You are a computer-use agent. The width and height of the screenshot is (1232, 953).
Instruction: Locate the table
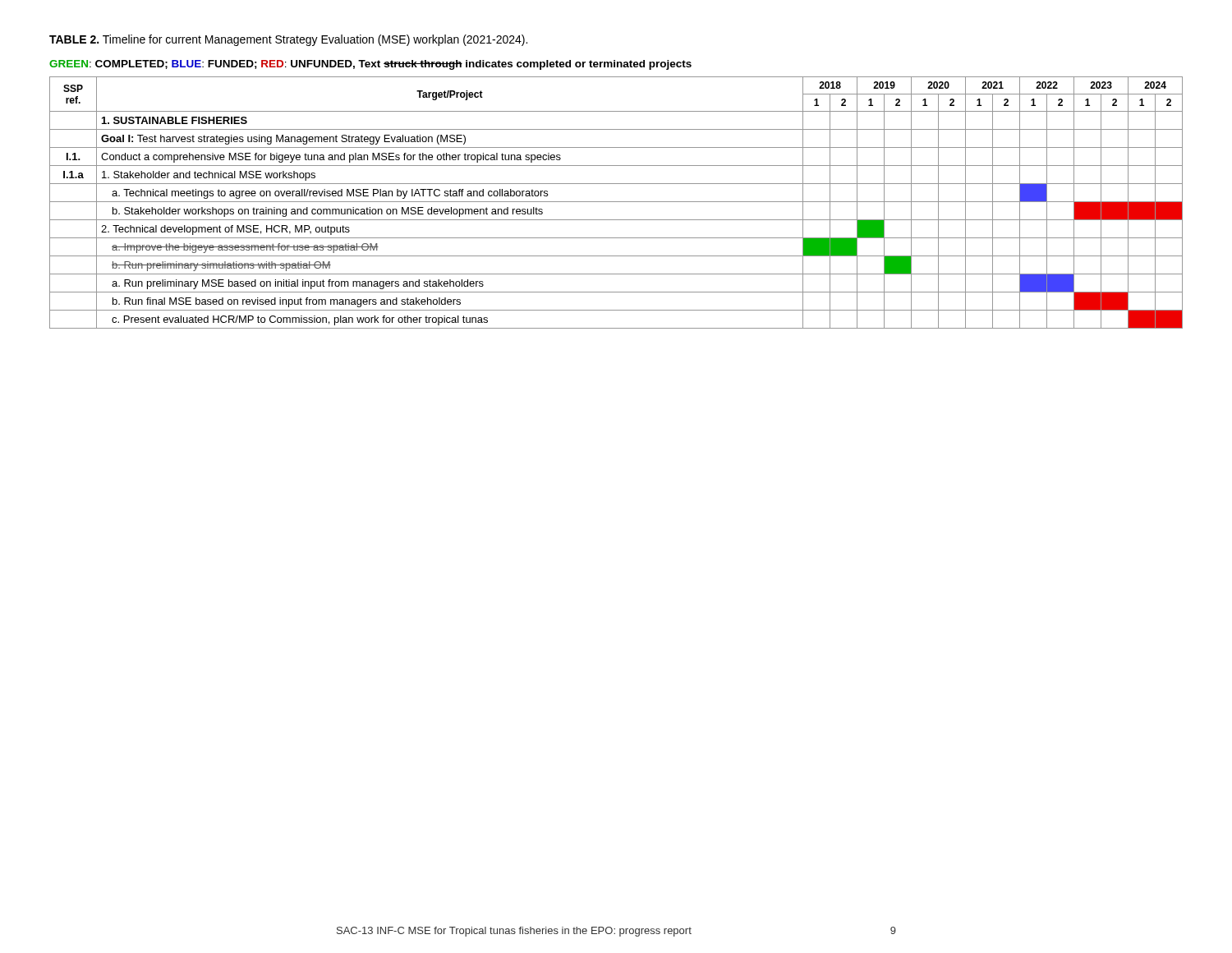[616, 203]
